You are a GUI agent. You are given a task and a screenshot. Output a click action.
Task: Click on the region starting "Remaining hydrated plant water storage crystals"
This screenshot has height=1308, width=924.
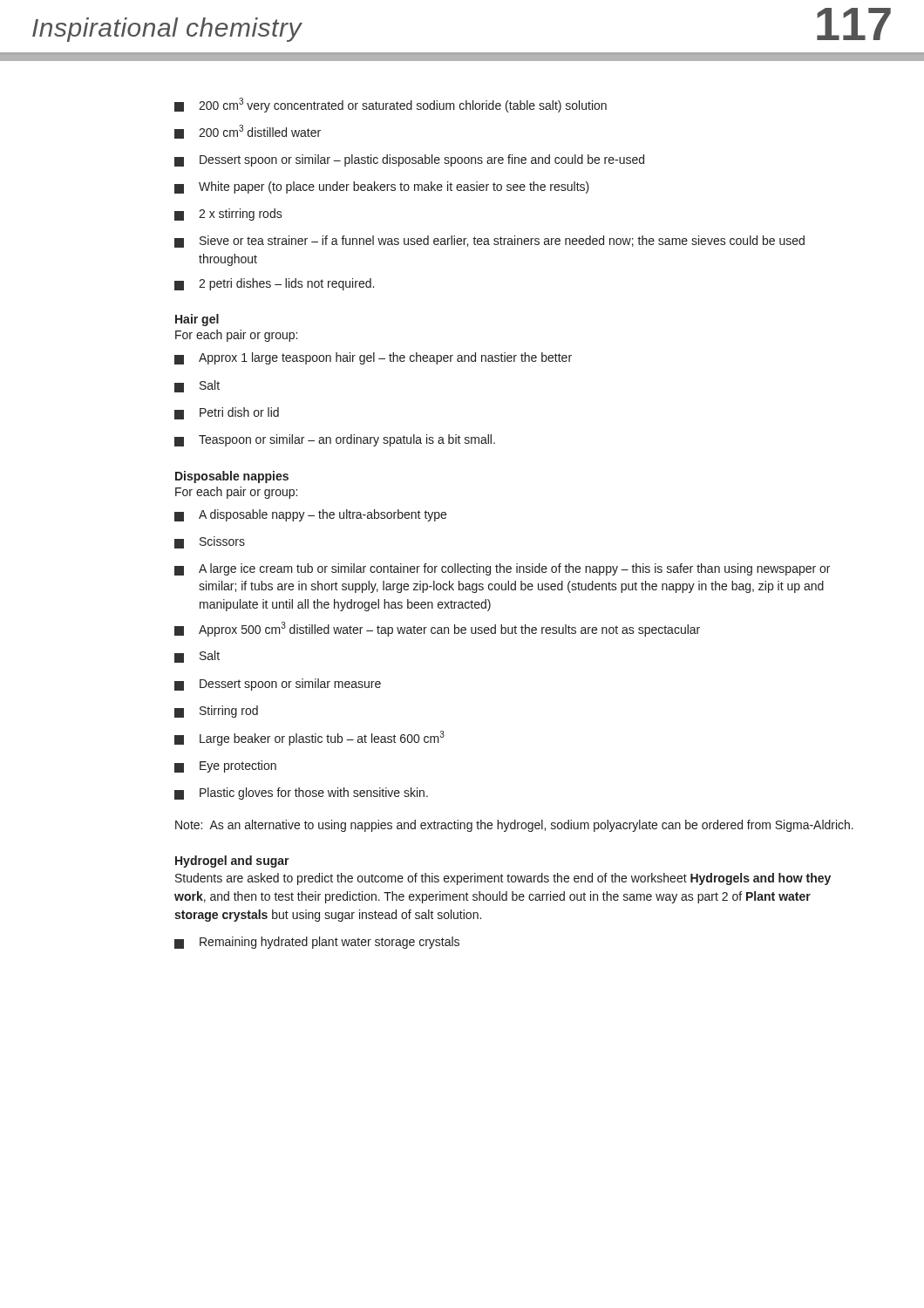(x=317, y=943)
